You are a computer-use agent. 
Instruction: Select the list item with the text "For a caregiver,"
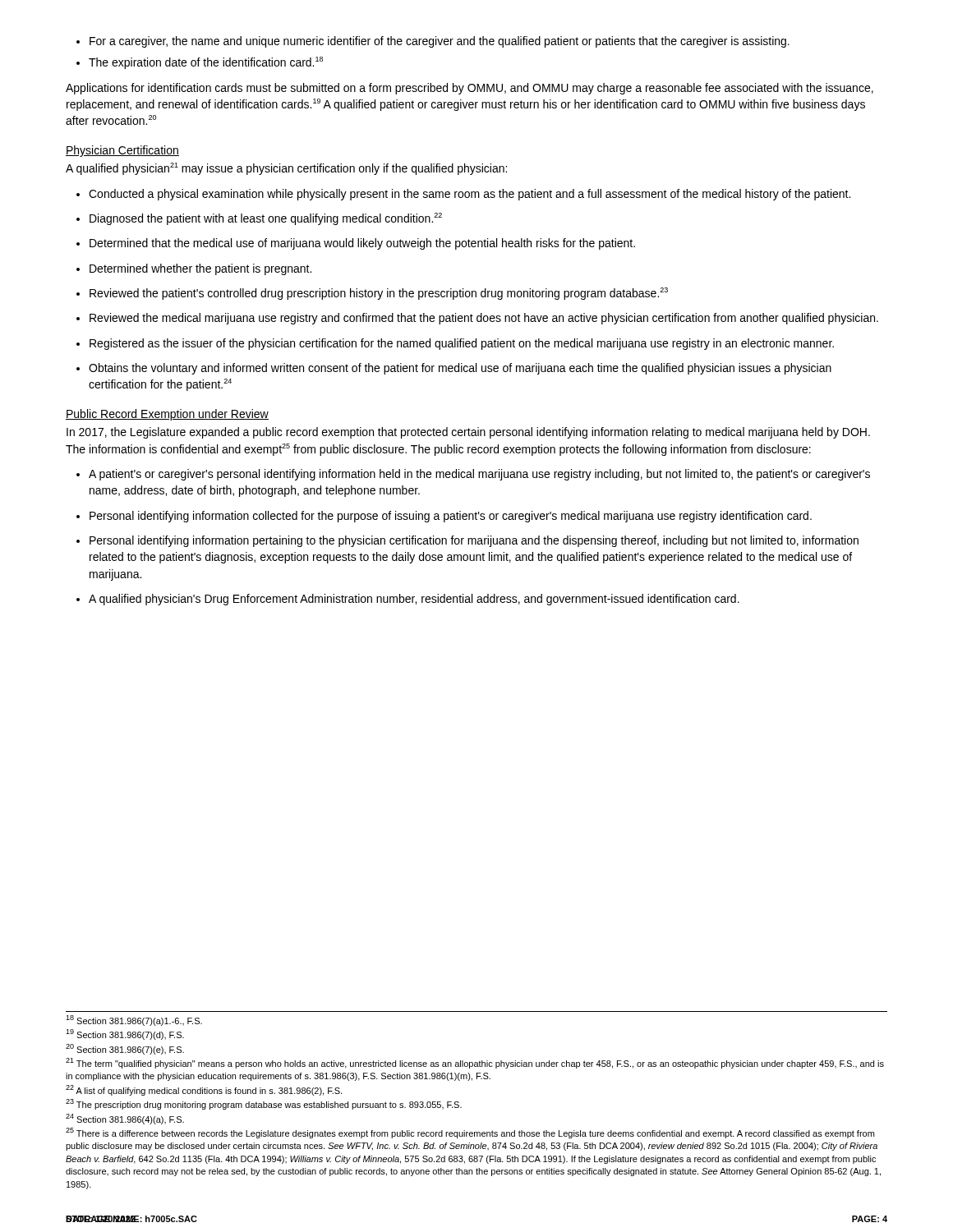[x=476, y=52]
